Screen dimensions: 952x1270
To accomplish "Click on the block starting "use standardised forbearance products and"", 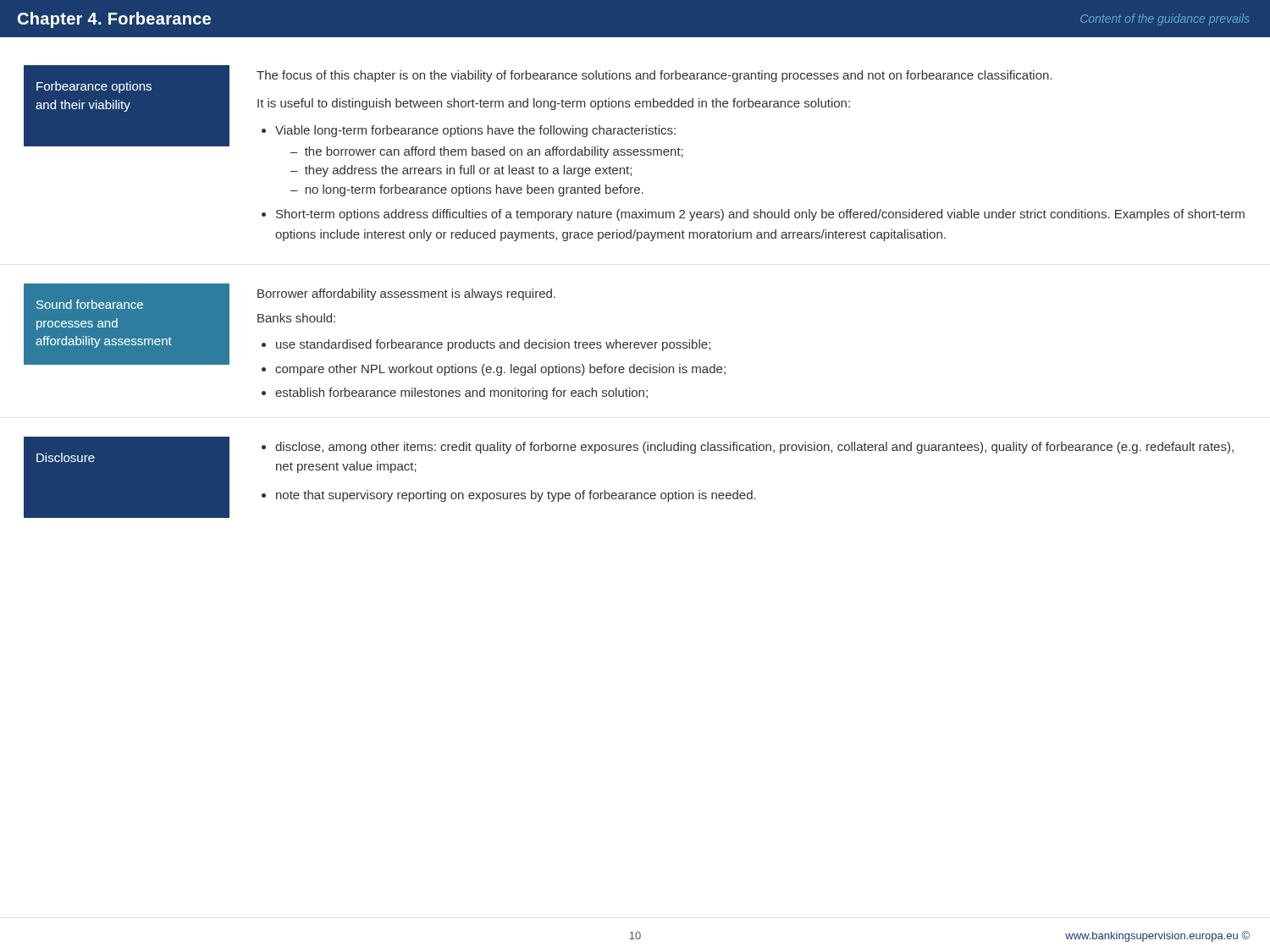I will 493,344.
